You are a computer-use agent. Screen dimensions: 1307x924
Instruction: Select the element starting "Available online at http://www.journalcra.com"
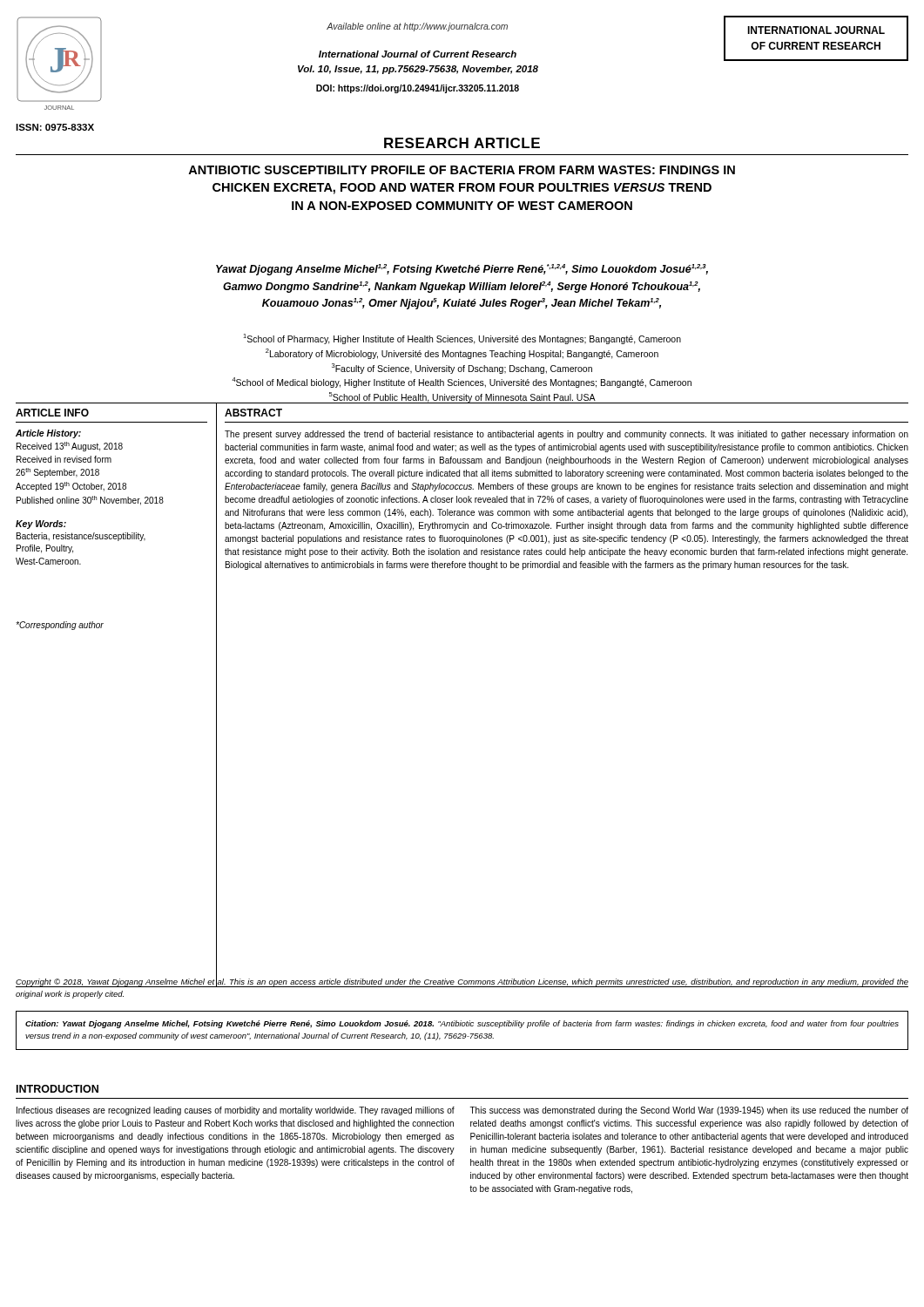point(418,26)
